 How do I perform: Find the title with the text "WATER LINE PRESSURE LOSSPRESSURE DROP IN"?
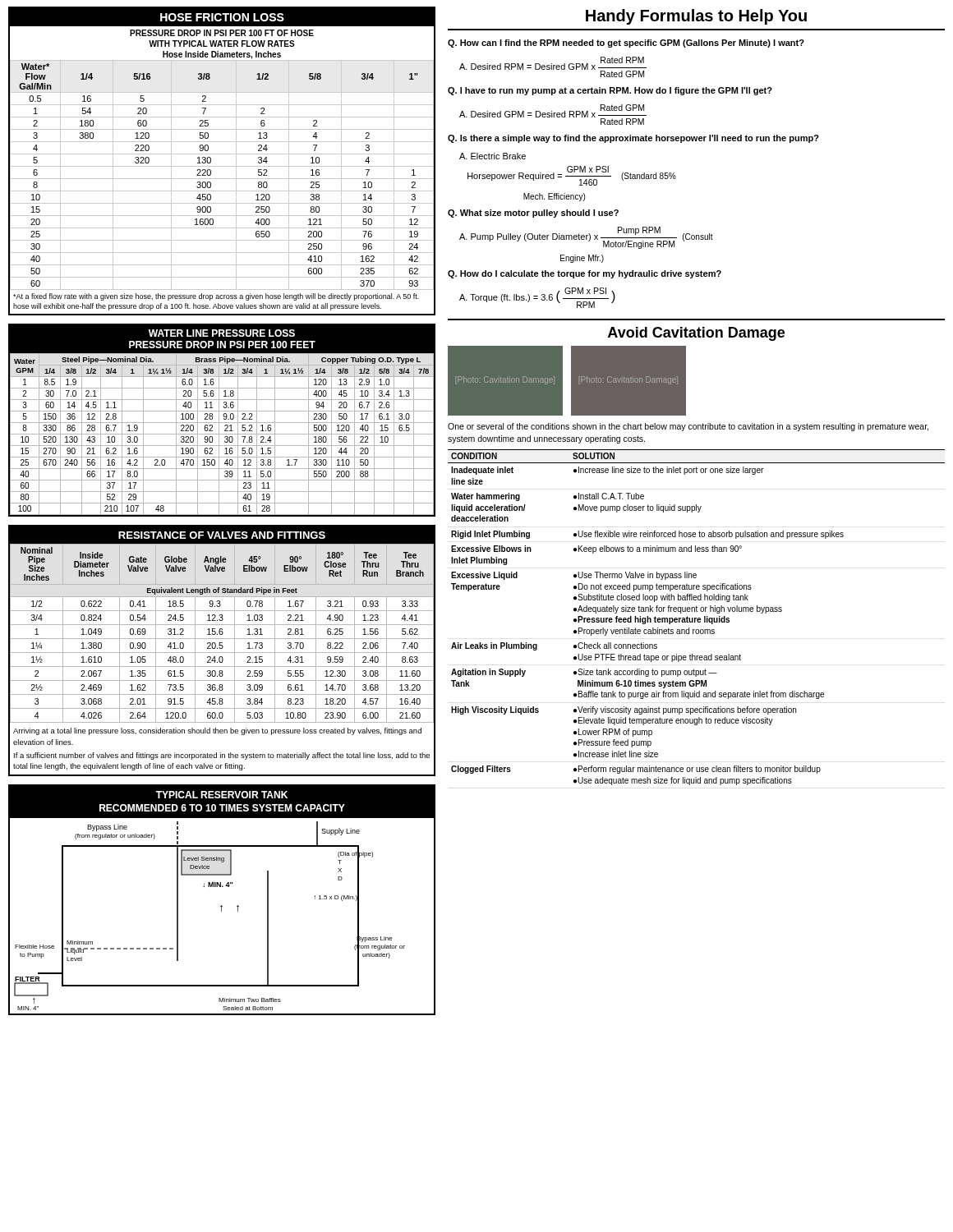pyautogui.click(x=222, y=420)
